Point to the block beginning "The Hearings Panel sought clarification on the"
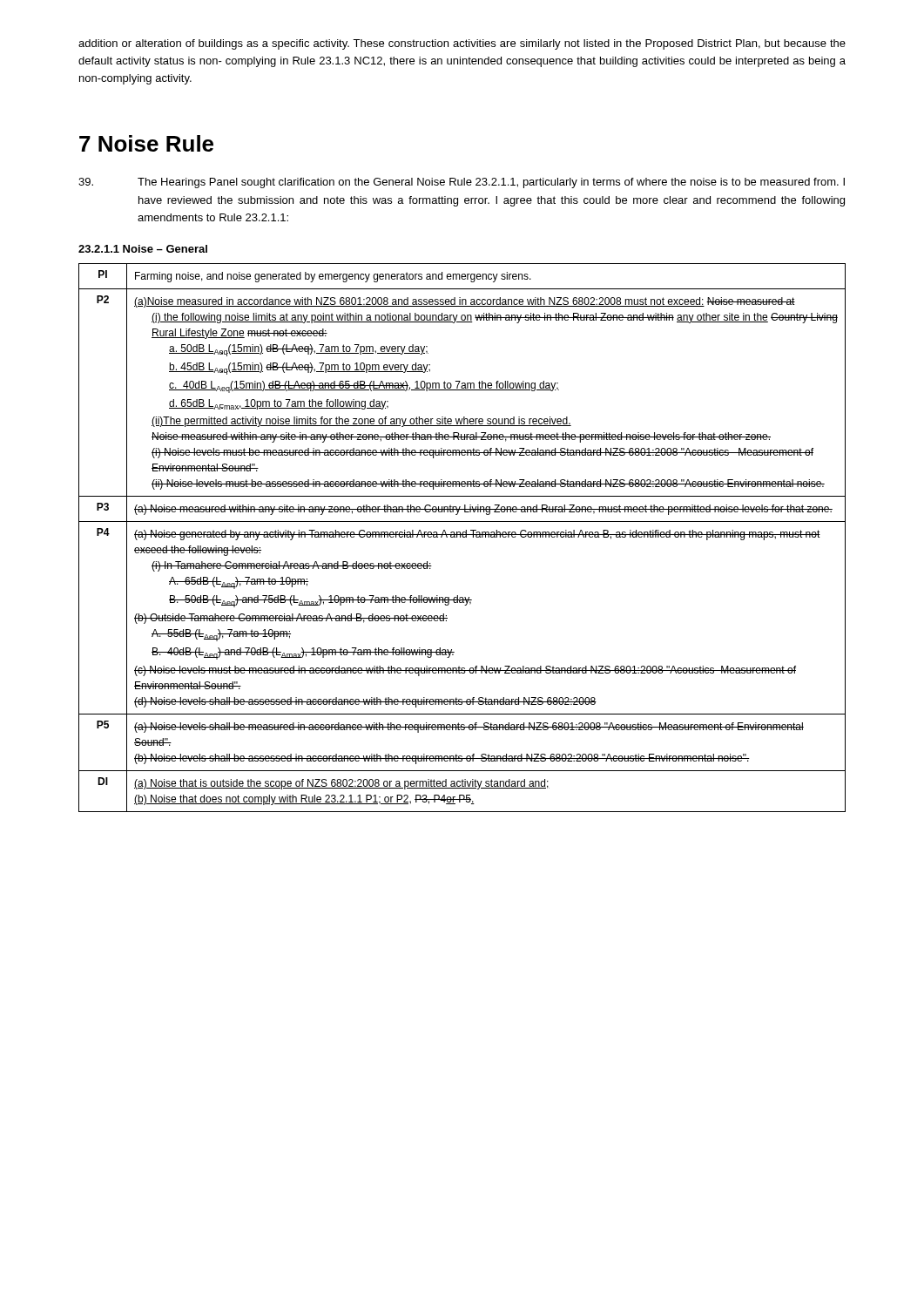 click(x=462, y=200)
